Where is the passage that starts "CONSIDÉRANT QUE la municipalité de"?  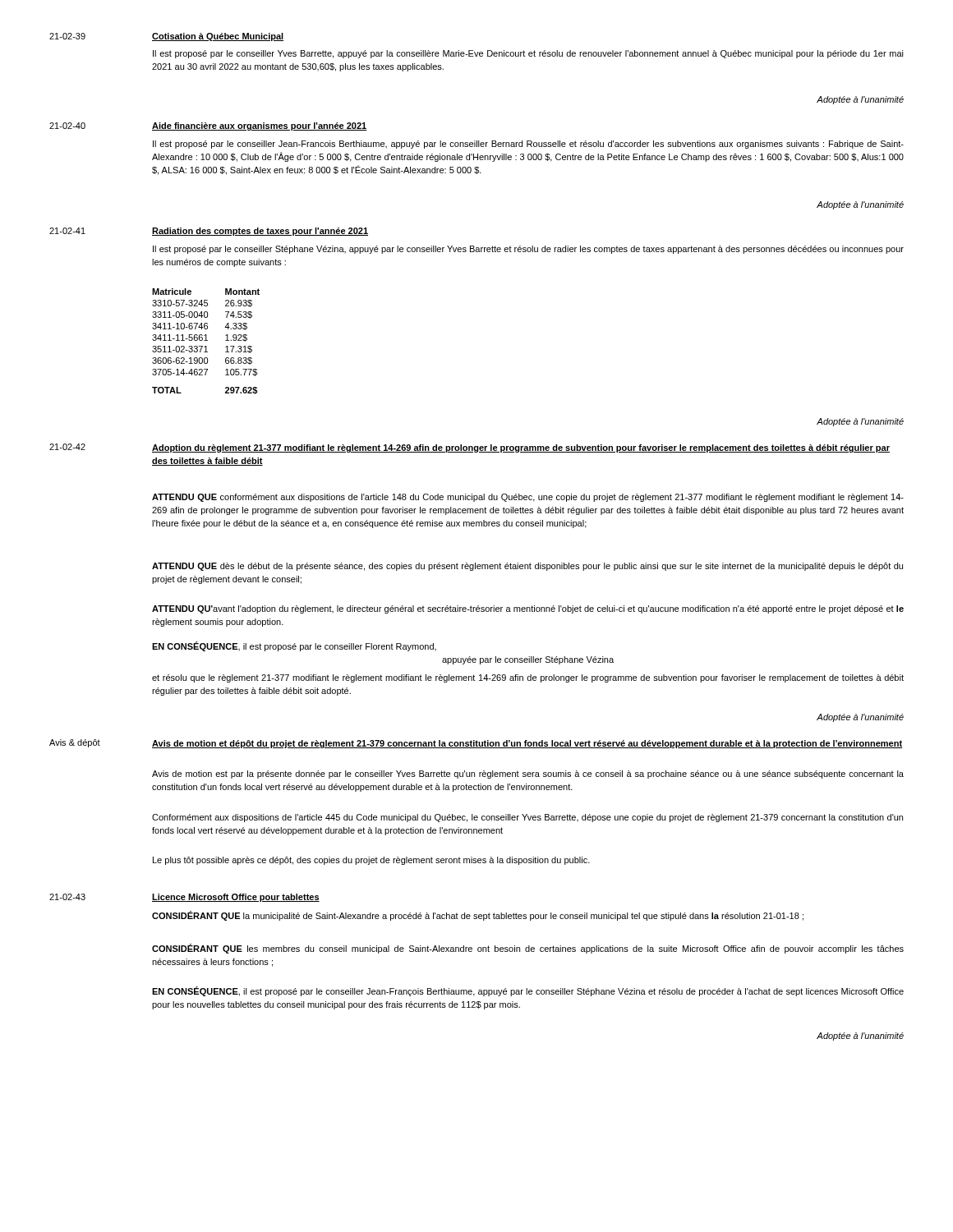478,916
